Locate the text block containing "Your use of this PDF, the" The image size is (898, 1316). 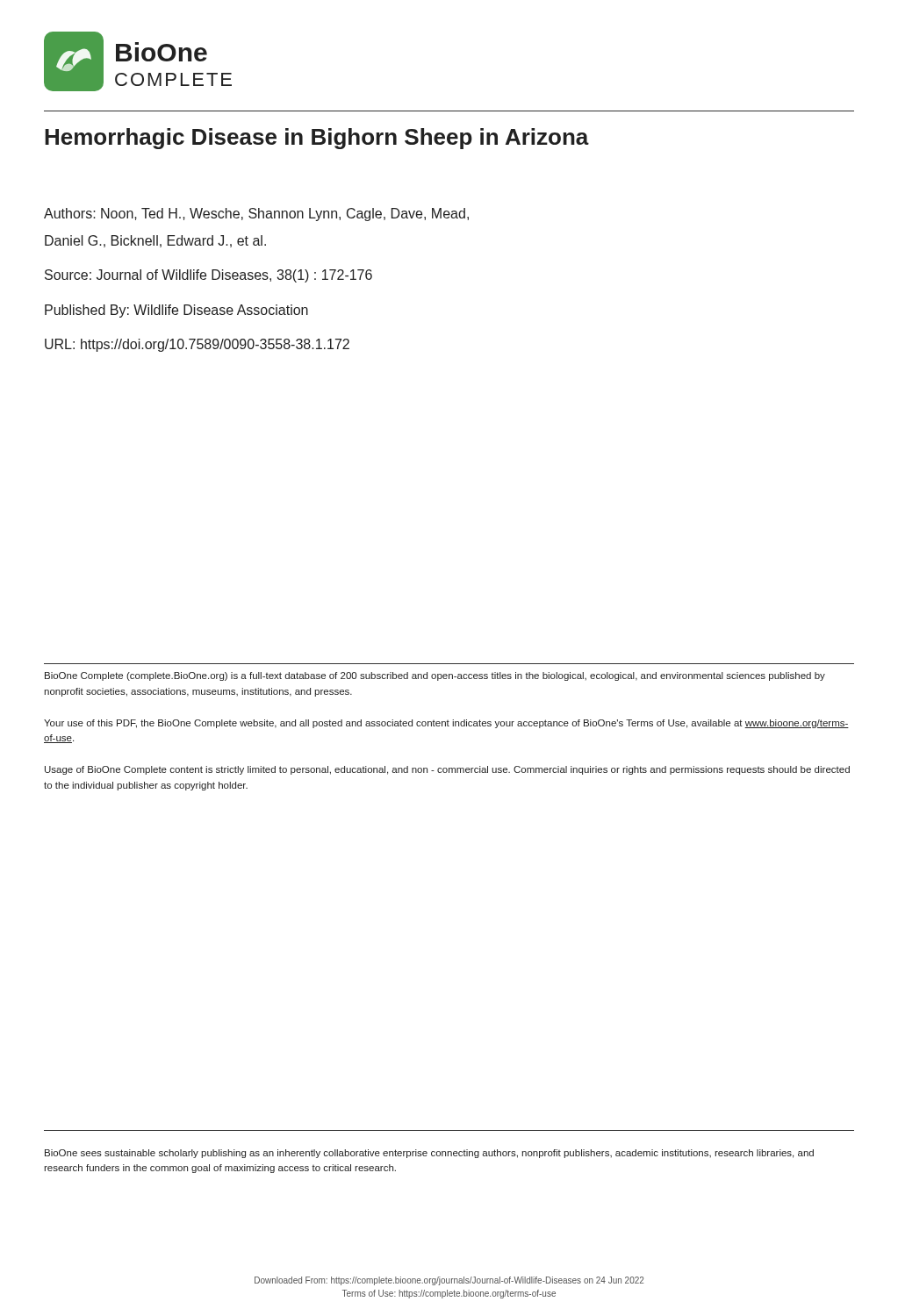click(x=449, y=731)
